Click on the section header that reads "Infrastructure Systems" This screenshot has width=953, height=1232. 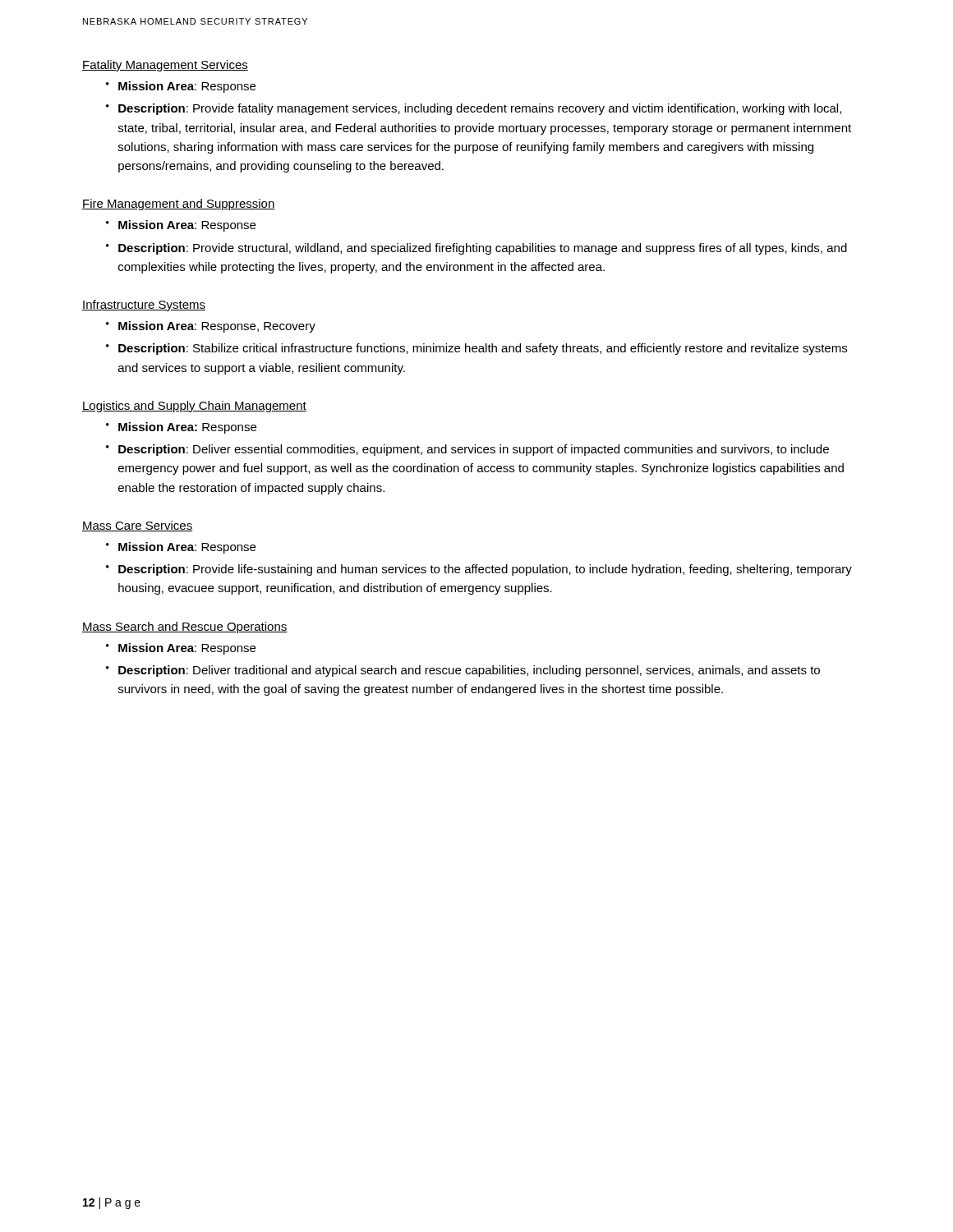click(x=144, y=304)
